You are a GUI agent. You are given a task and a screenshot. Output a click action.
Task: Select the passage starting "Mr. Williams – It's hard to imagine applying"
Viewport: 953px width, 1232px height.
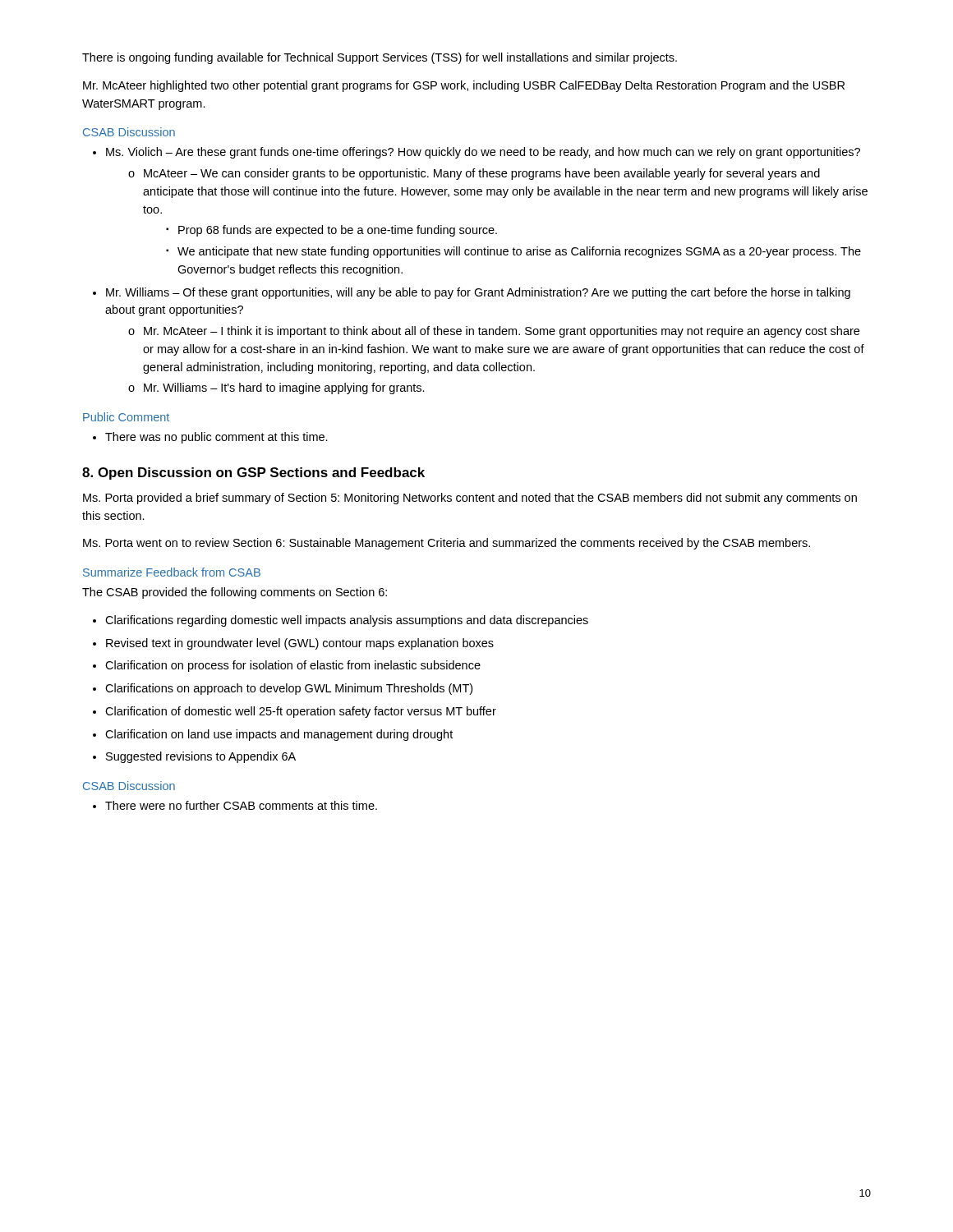pos(284,388)
